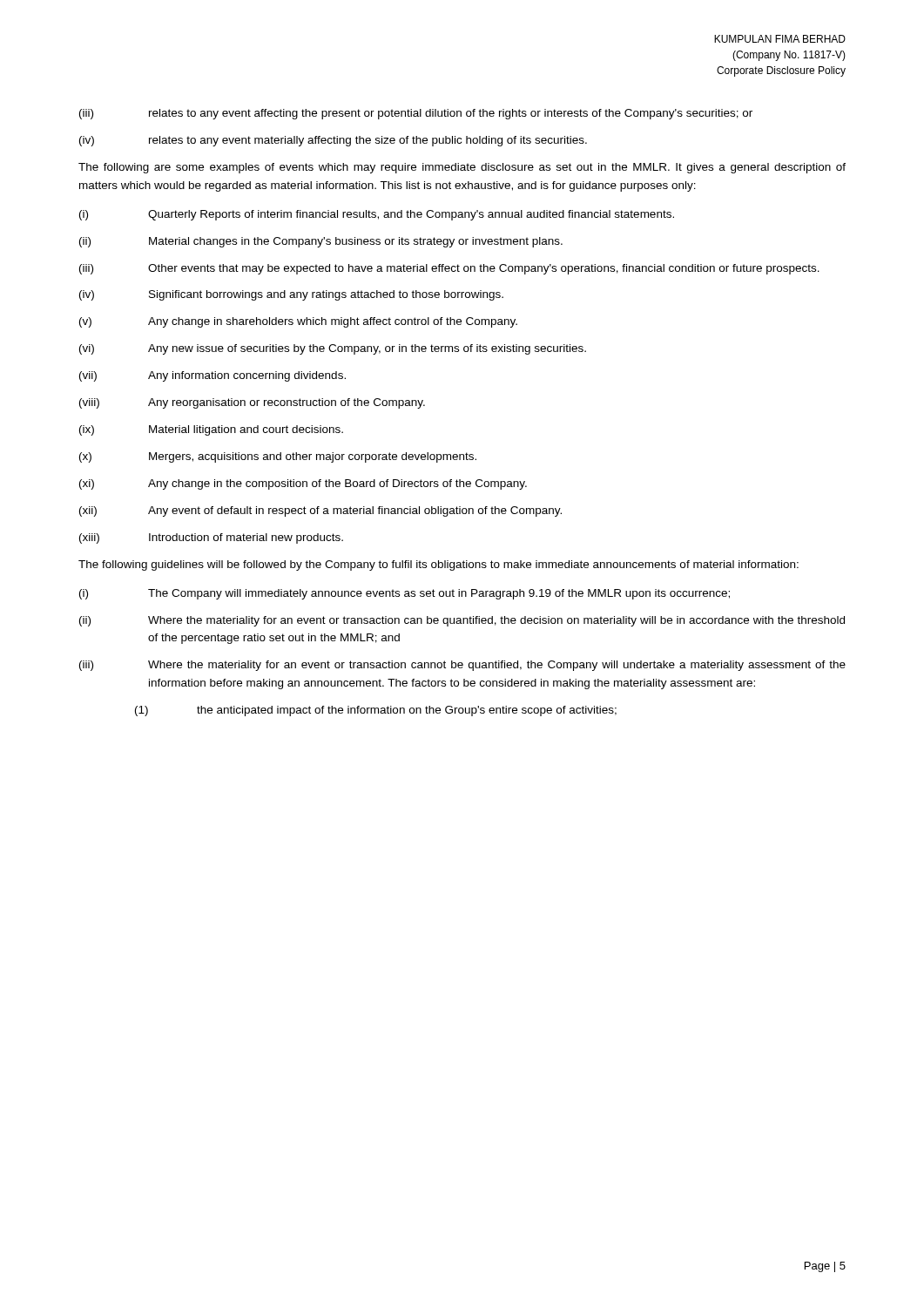Viewport: 924px width, 1307px height.
Task: Locate the element starting "(viii) Any reorganisation or"
Action: point(252,403)
